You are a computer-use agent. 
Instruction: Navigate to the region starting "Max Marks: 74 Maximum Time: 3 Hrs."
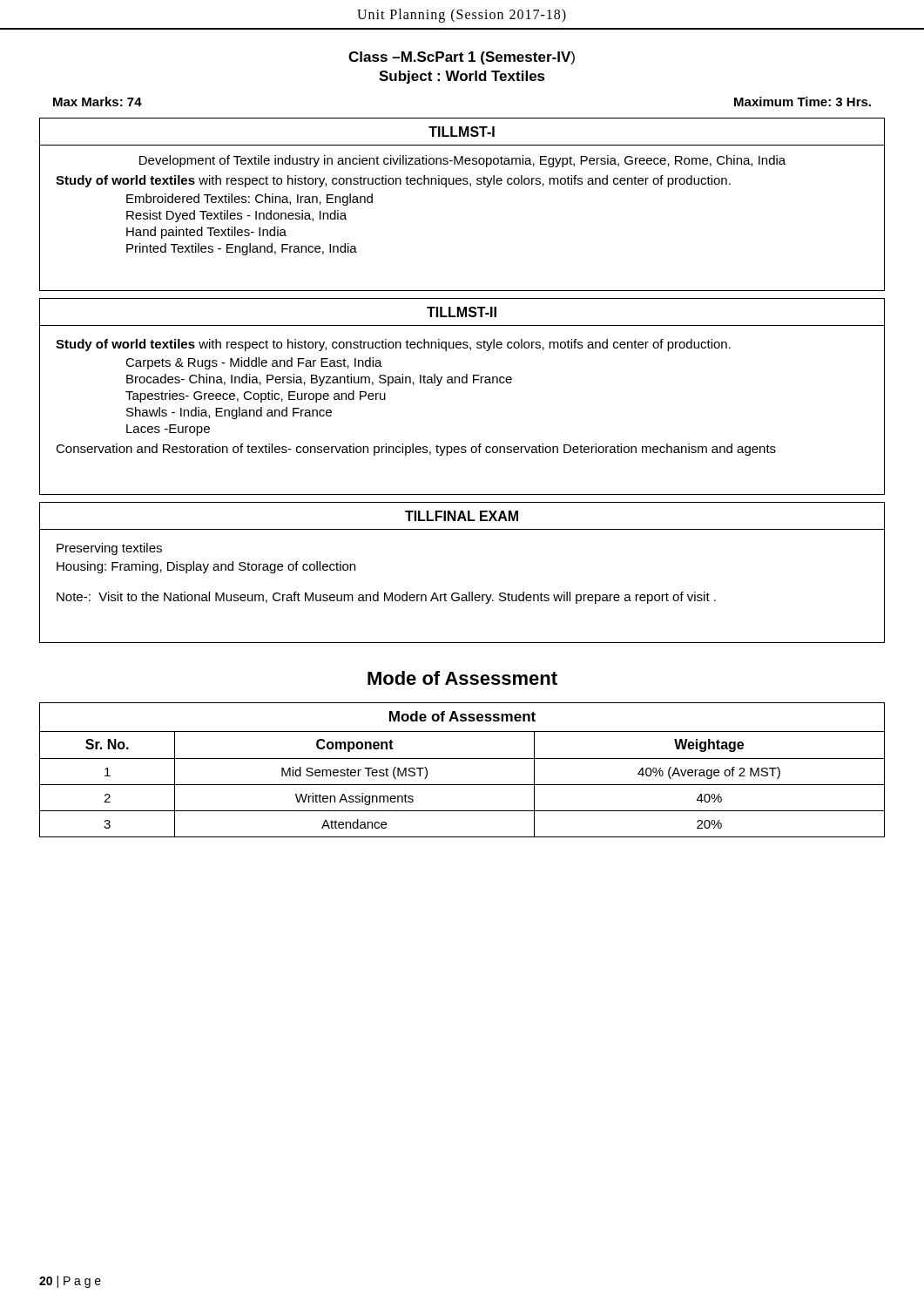(95, 101)
